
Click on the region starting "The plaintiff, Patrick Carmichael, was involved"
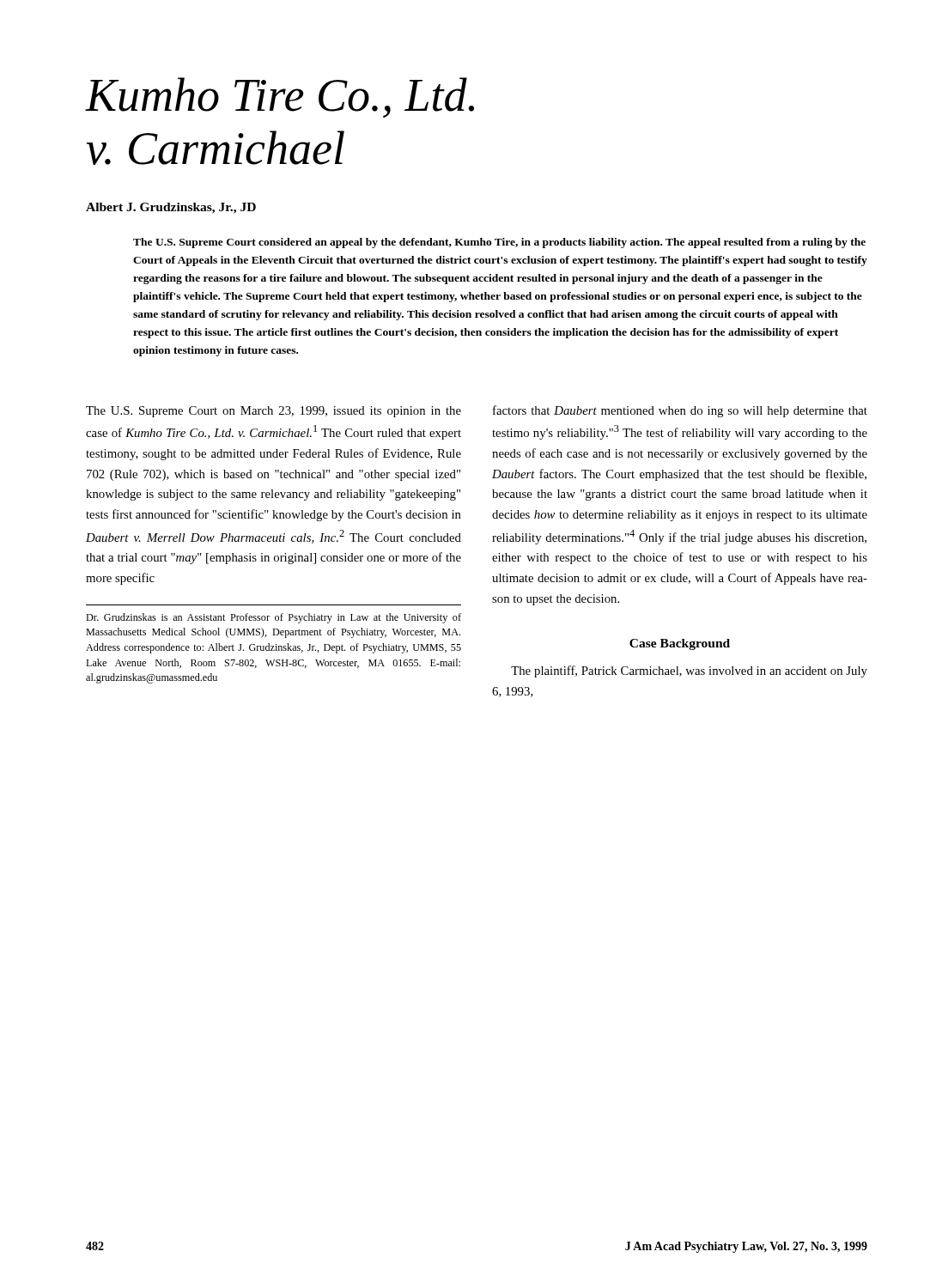(x=680, y=681)
